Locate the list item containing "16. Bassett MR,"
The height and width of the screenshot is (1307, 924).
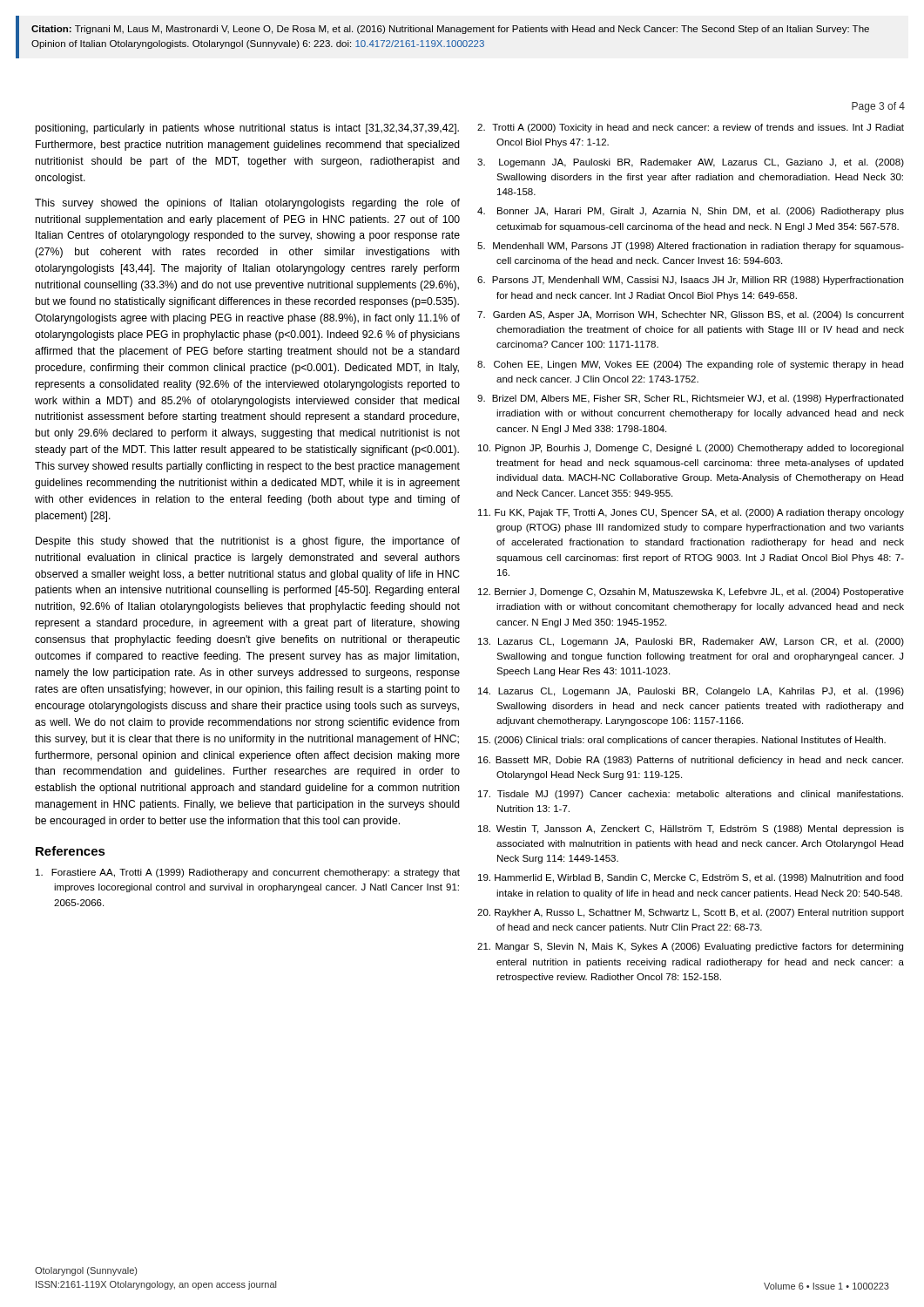point(691,767)
